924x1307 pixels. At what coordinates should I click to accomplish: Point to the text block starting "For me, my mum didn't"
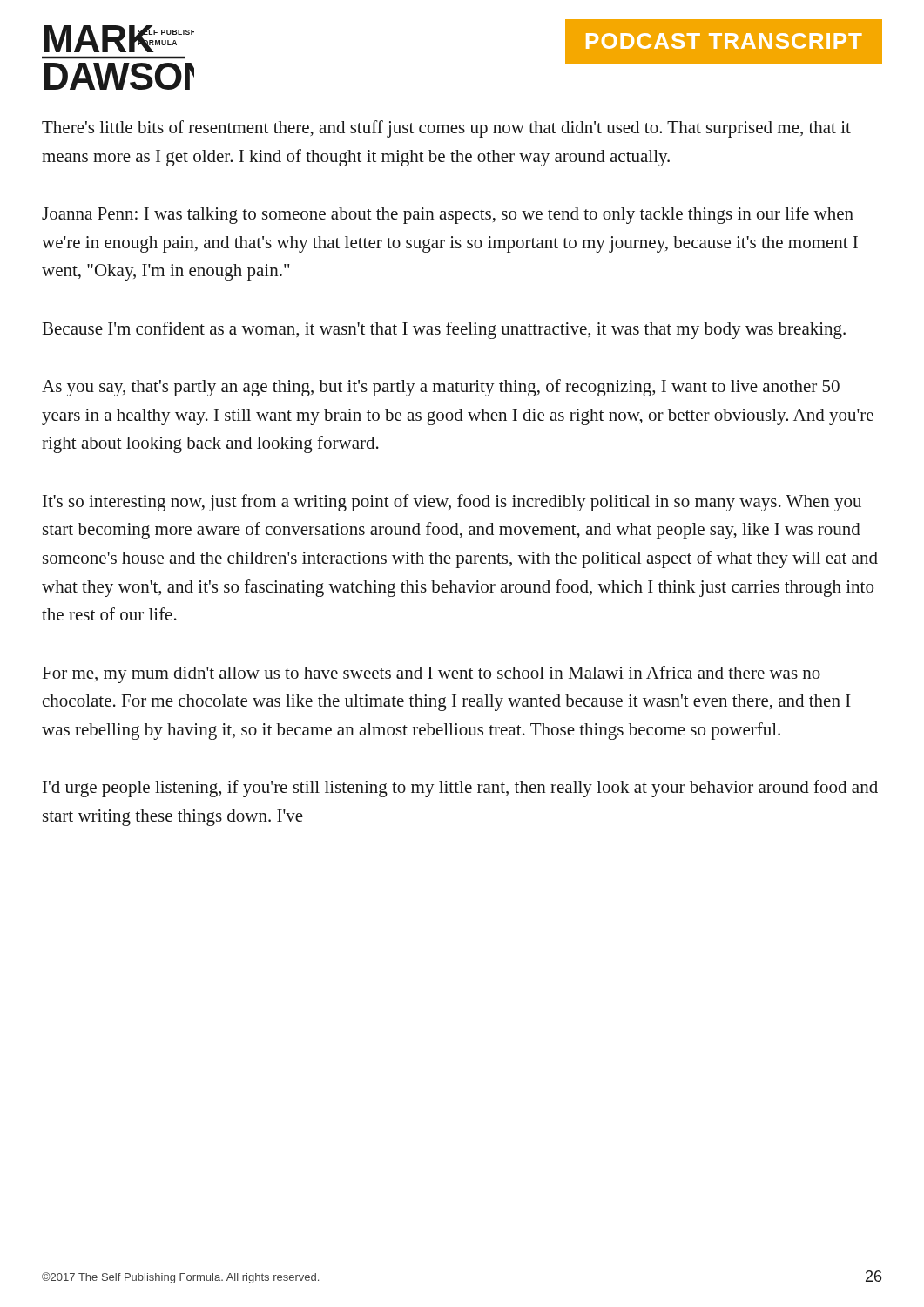446,701
